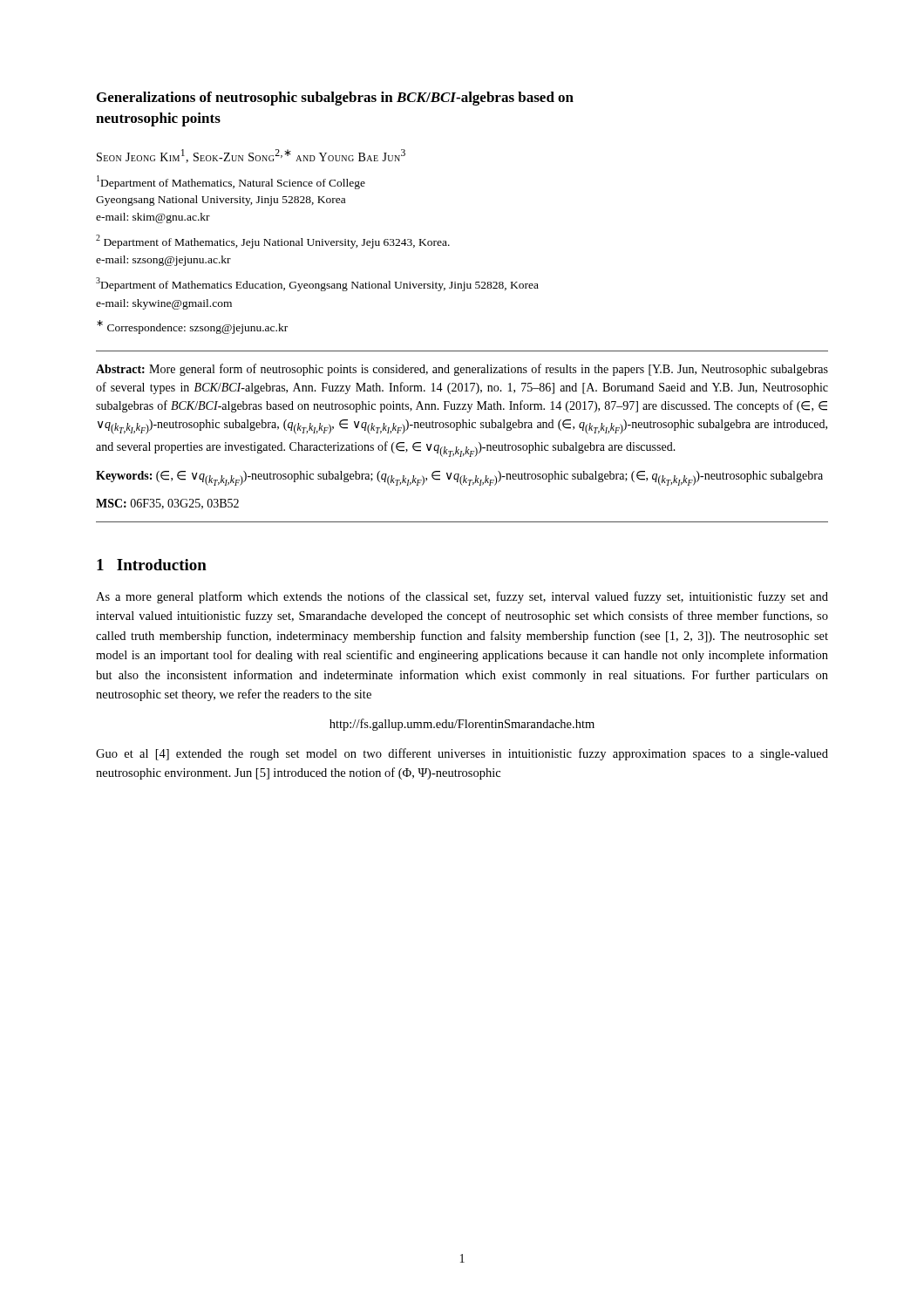
Task: Find the section header with the text "1 Introduction"
Action: pos(151,564)
